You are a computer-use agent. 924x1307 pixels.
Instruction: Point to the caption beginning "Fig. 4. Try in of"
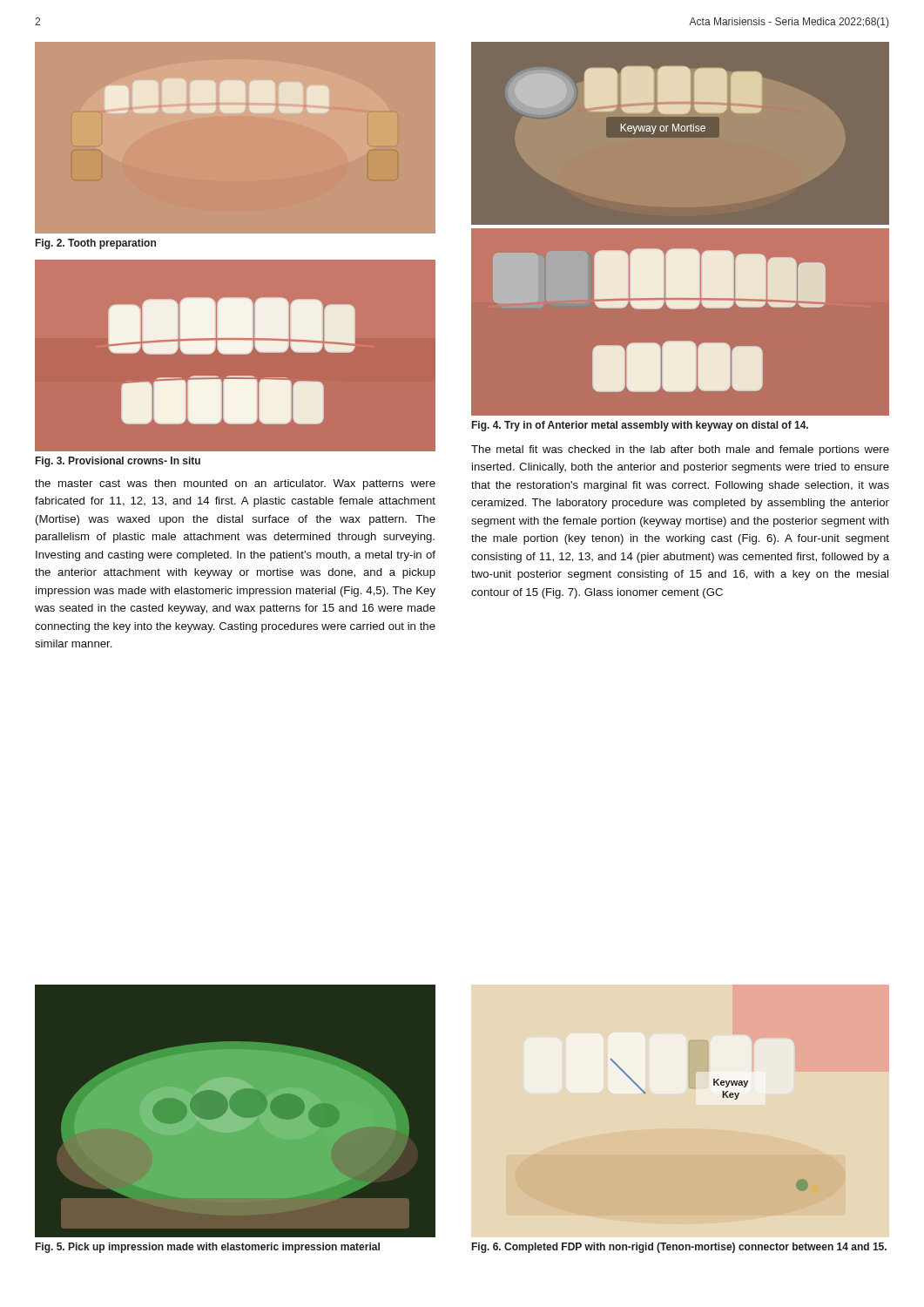(x=640, y=425)
